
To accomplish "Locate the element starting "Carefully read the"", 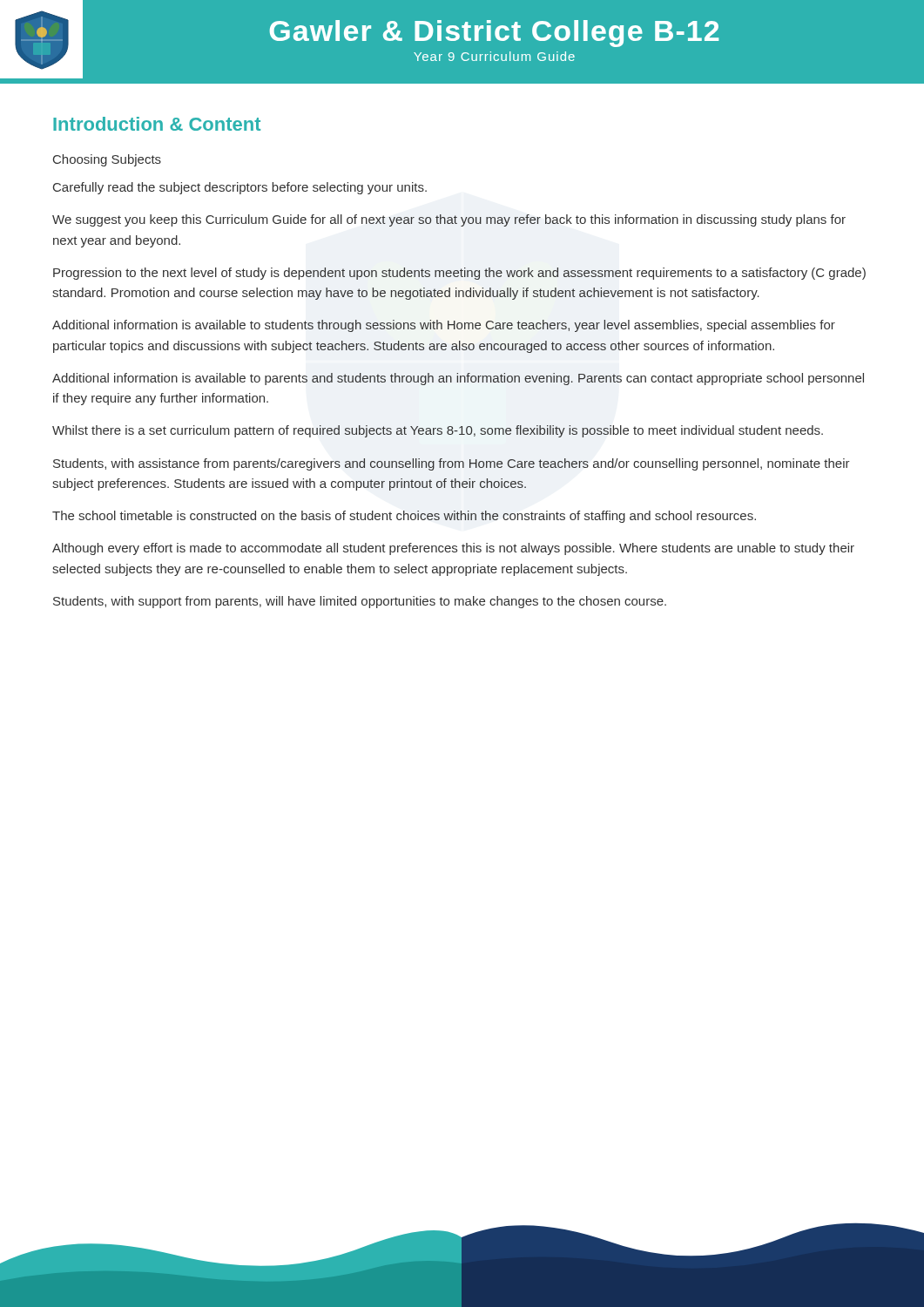I will click(x=240, y=187).
